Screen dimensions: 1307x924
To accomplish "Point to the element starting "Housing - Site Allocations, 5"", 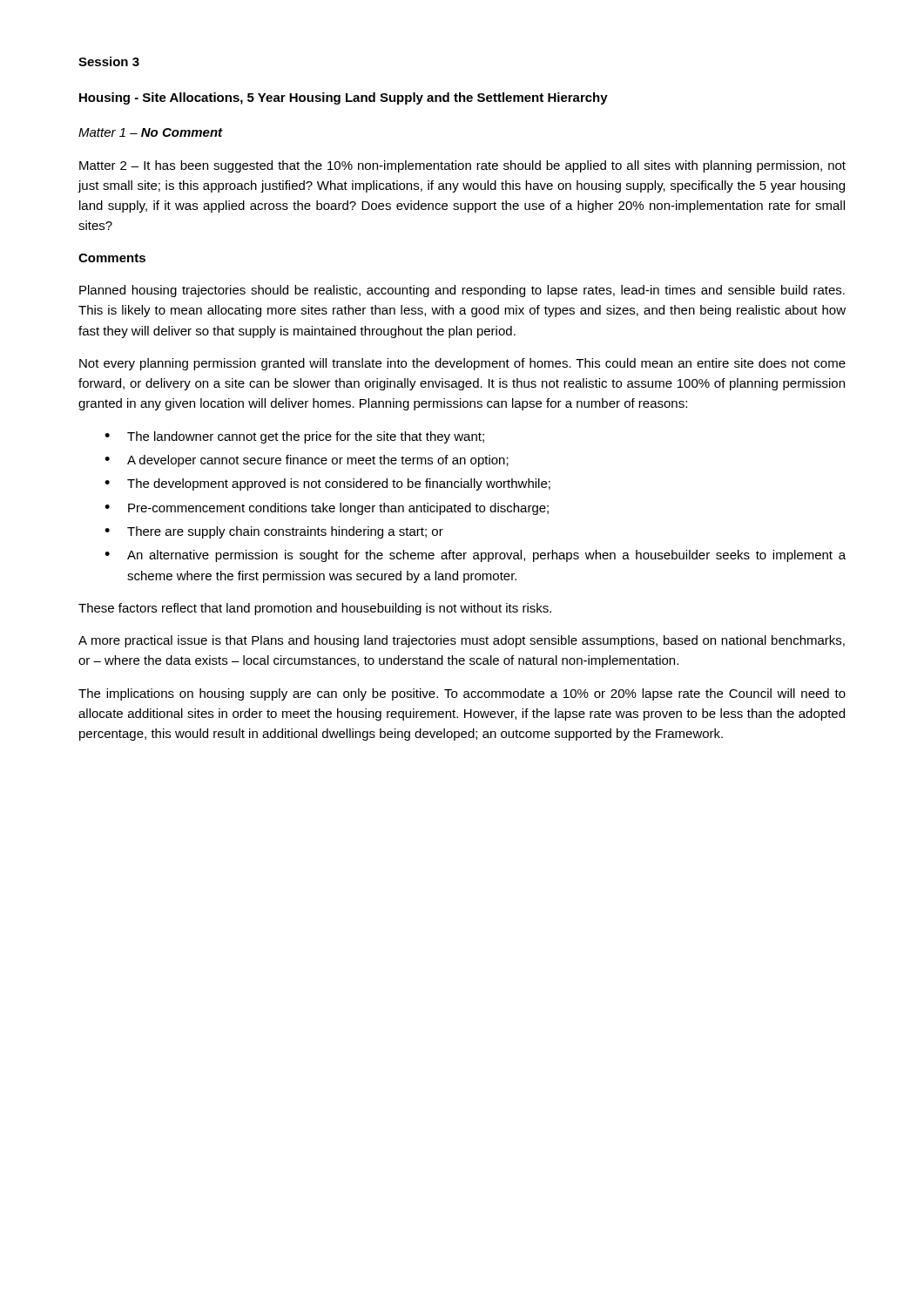I will click(x=343, y=97).
